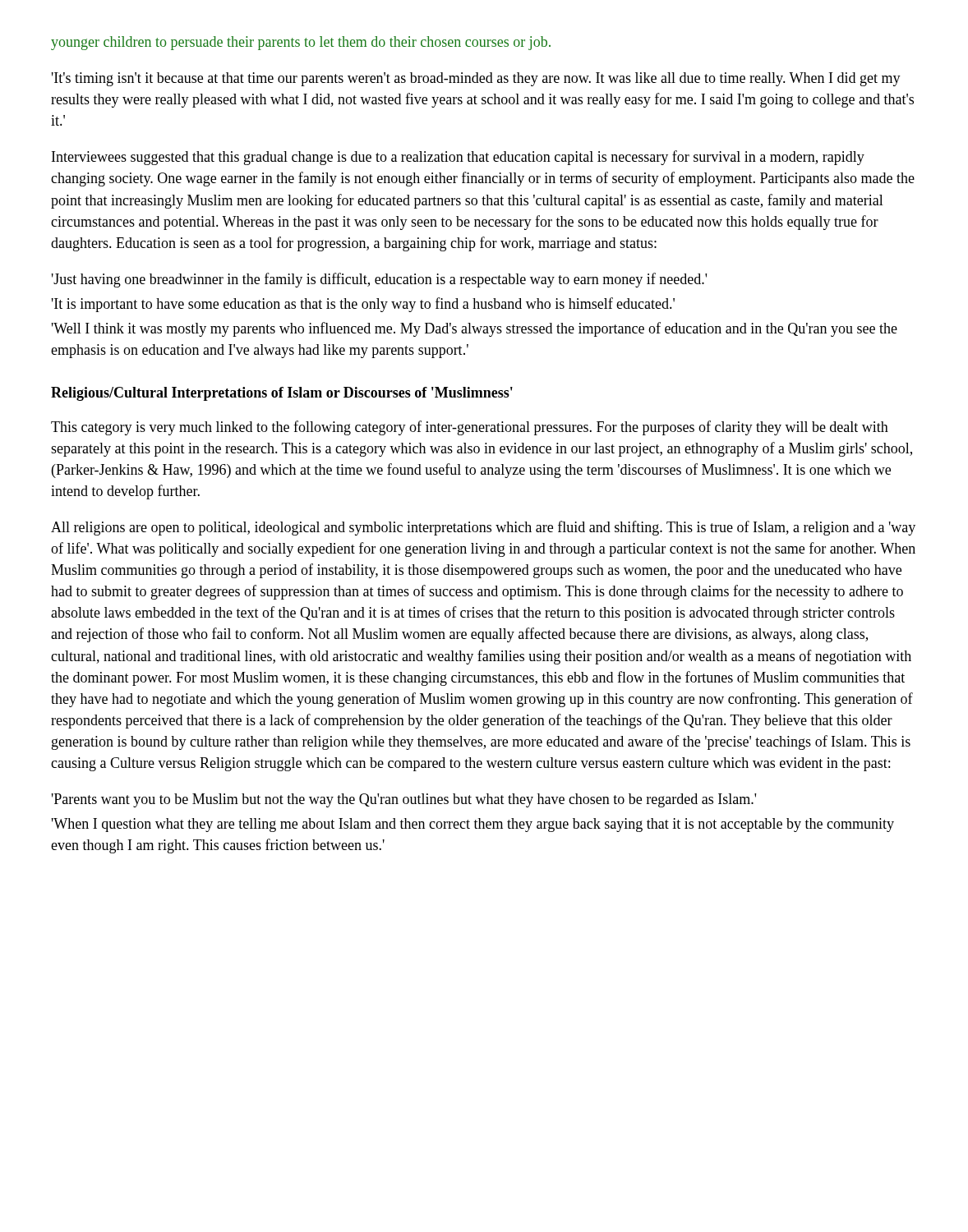Find the text block that says "'Just having one breadwinner in"
The image size is (968, 1232).
click(379, 279)
